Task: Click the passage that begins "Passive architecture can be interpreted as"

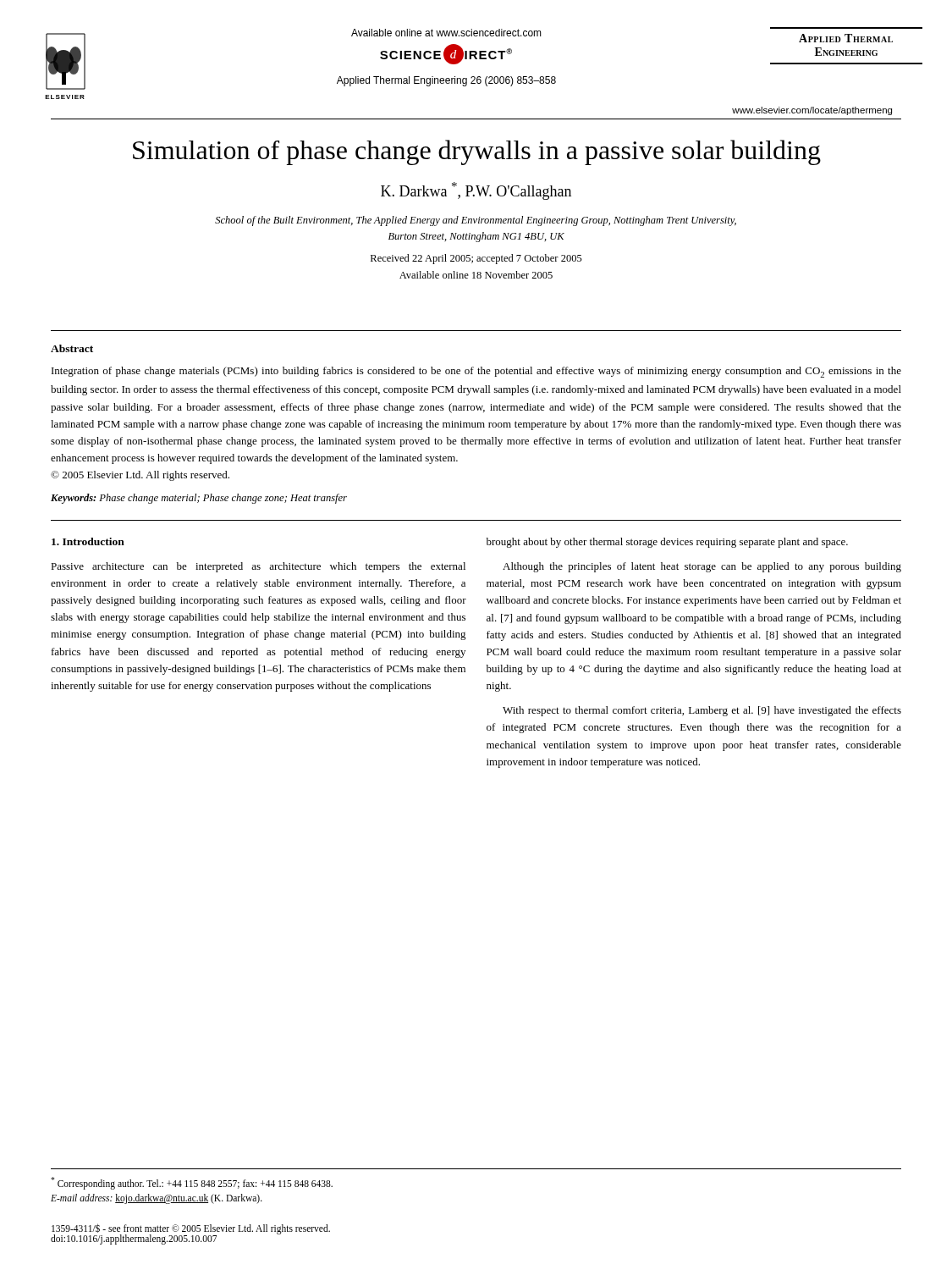Action: 258,626
